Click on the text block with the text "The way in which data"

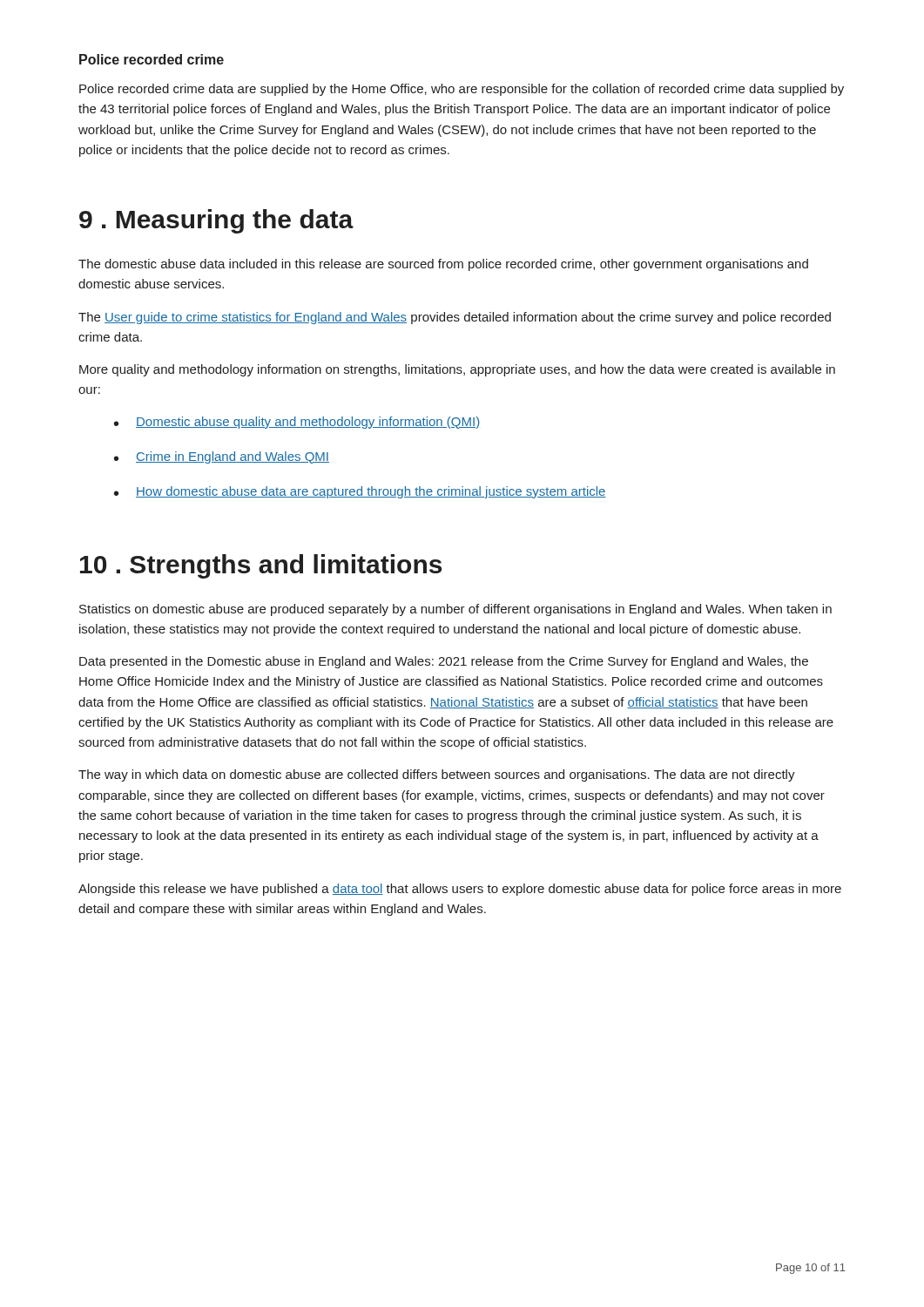point(451,815)
